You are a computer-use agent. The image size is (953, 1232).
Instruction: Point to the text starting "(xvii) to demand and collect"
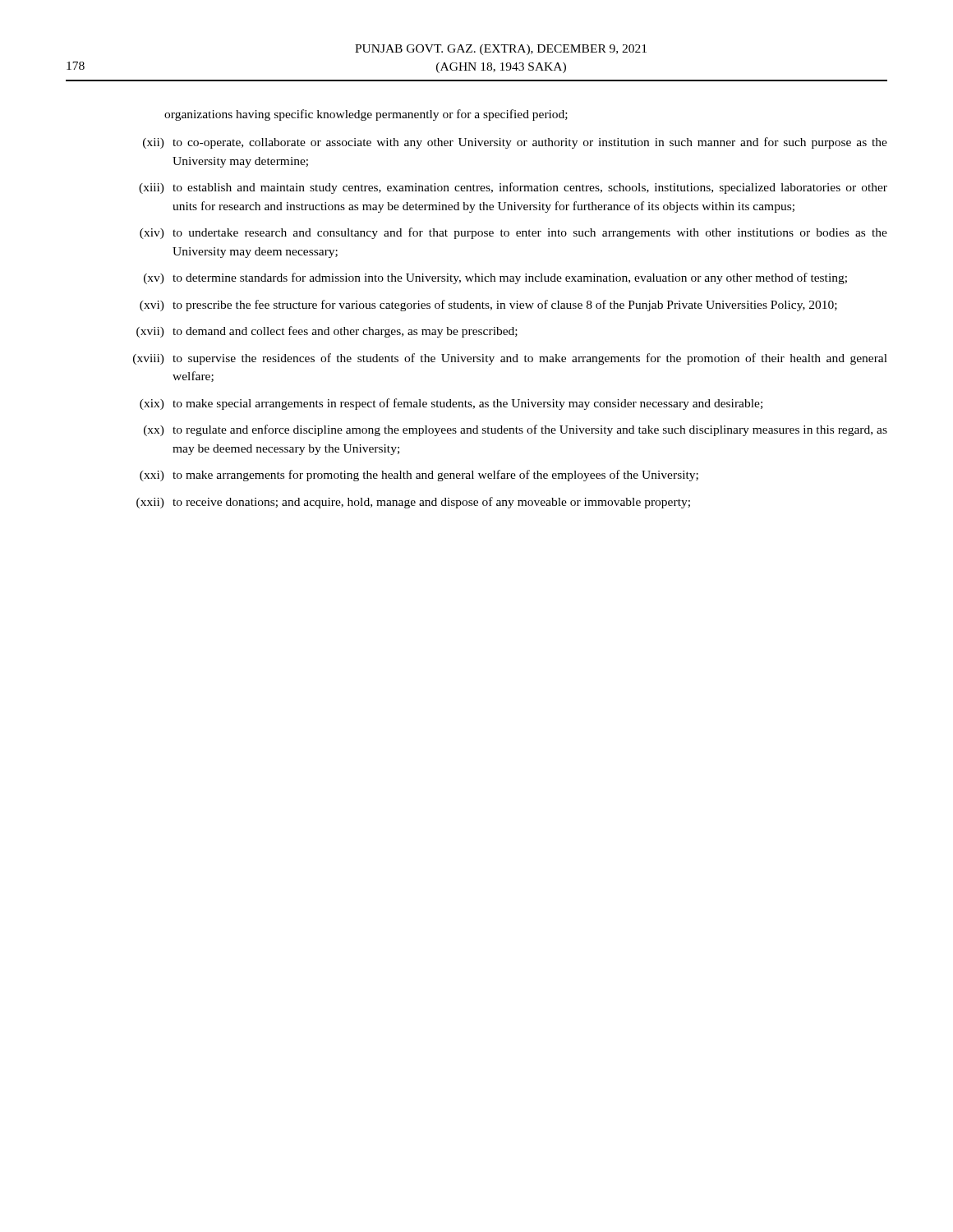click(x=476, y=331)
